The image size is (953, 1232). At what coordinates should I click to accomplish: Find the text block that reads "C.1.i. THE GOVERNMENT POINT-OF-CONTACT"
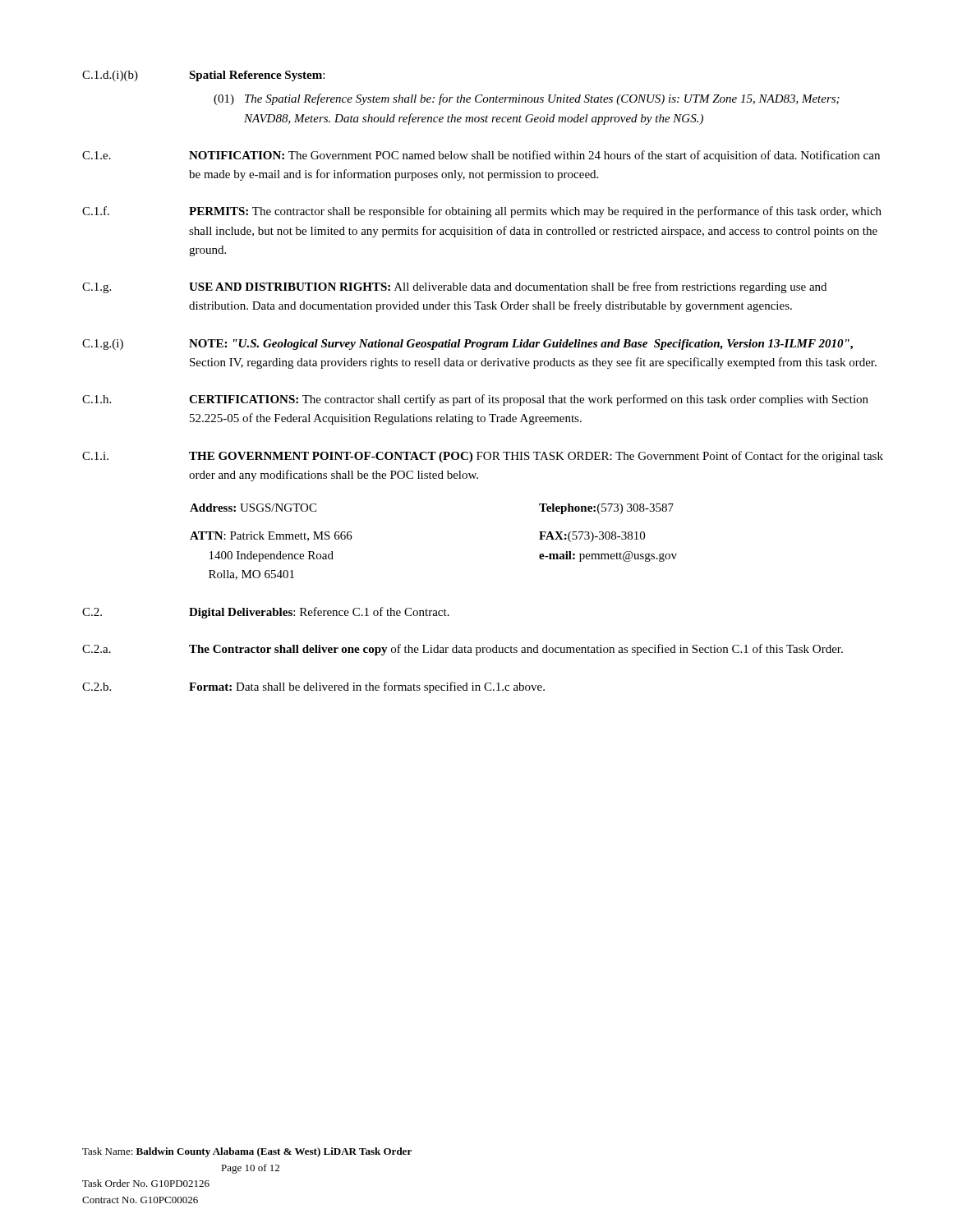tap(483, 457)
